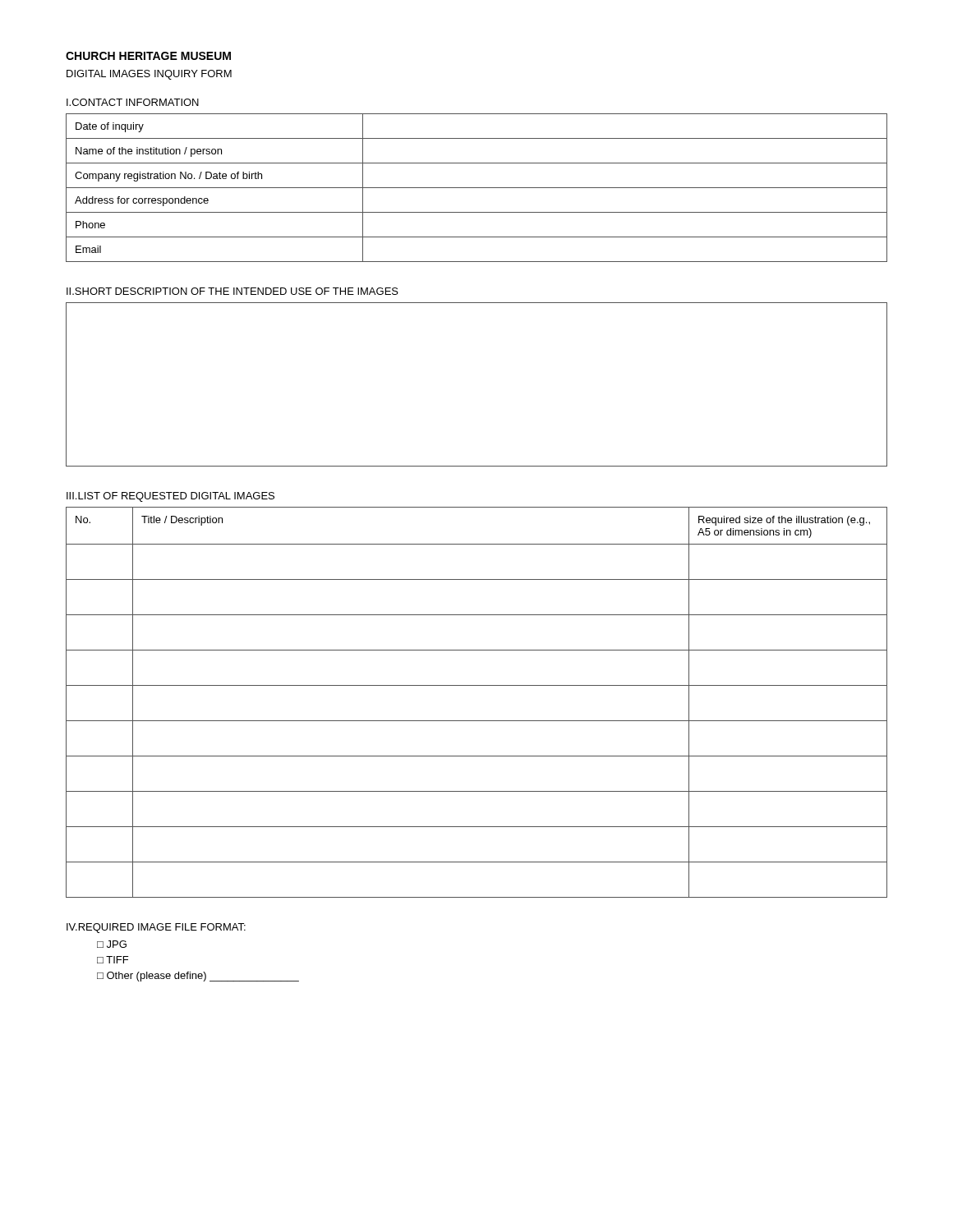Viewport: 953px width, 1232px height.
Task: Select the table that reads "Title / Description"
Action: tap(476, 702)
